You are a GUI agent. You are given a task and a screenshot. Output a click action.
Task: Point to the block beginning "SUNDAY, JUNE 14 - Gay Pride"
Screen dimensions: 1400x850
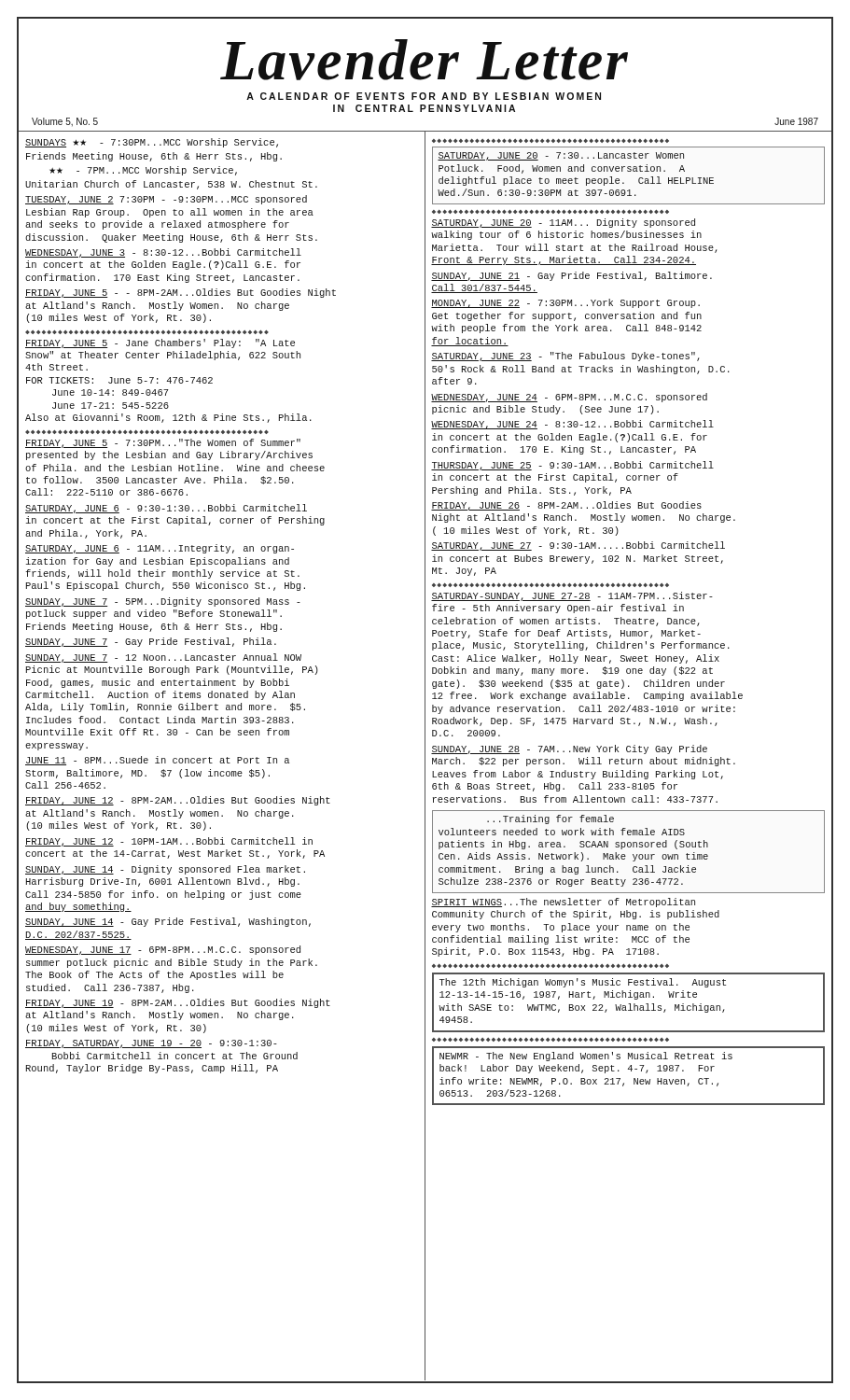(169, 929)
